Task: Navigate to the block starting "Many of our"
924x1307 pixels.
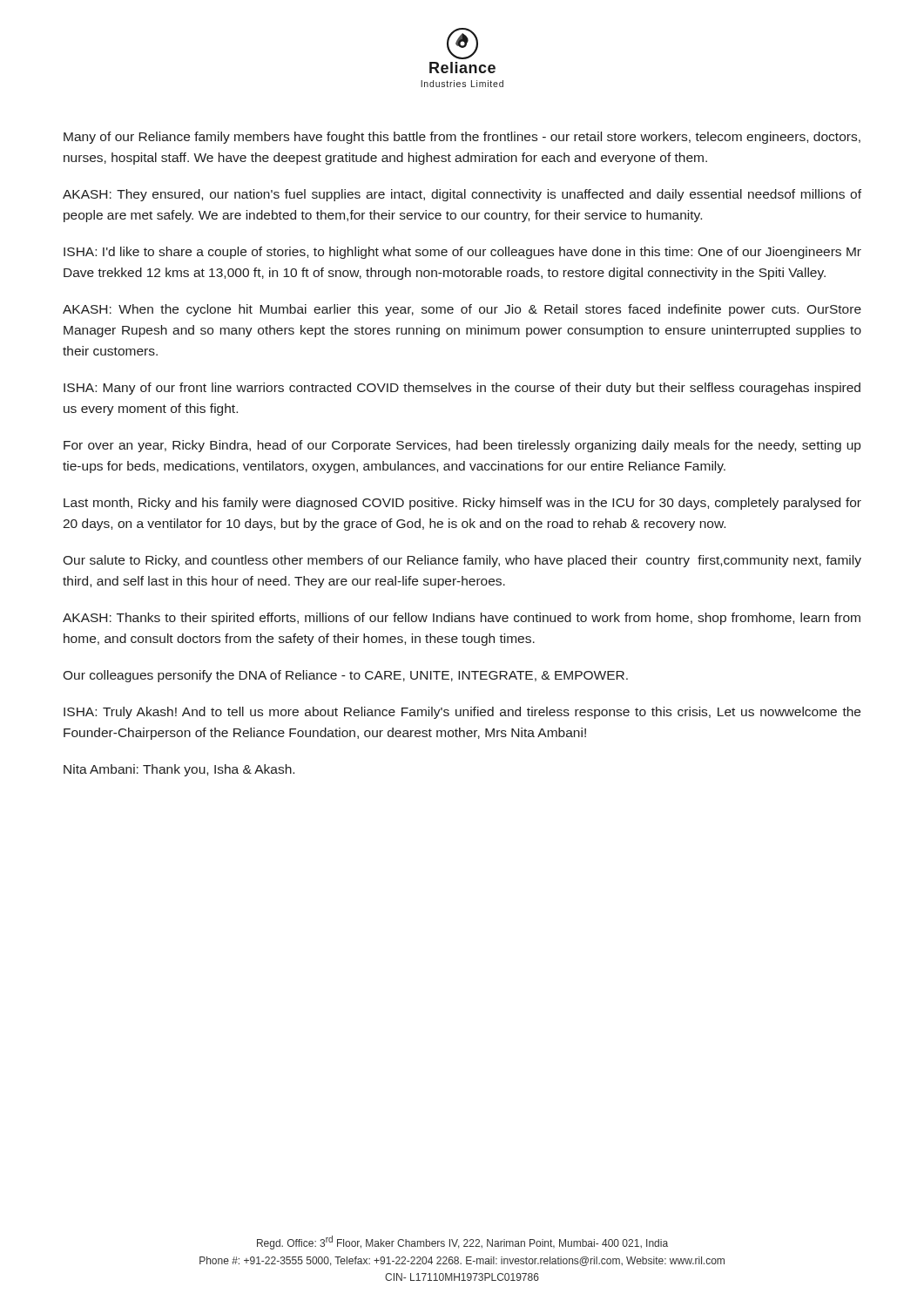Action: point(462,147)
